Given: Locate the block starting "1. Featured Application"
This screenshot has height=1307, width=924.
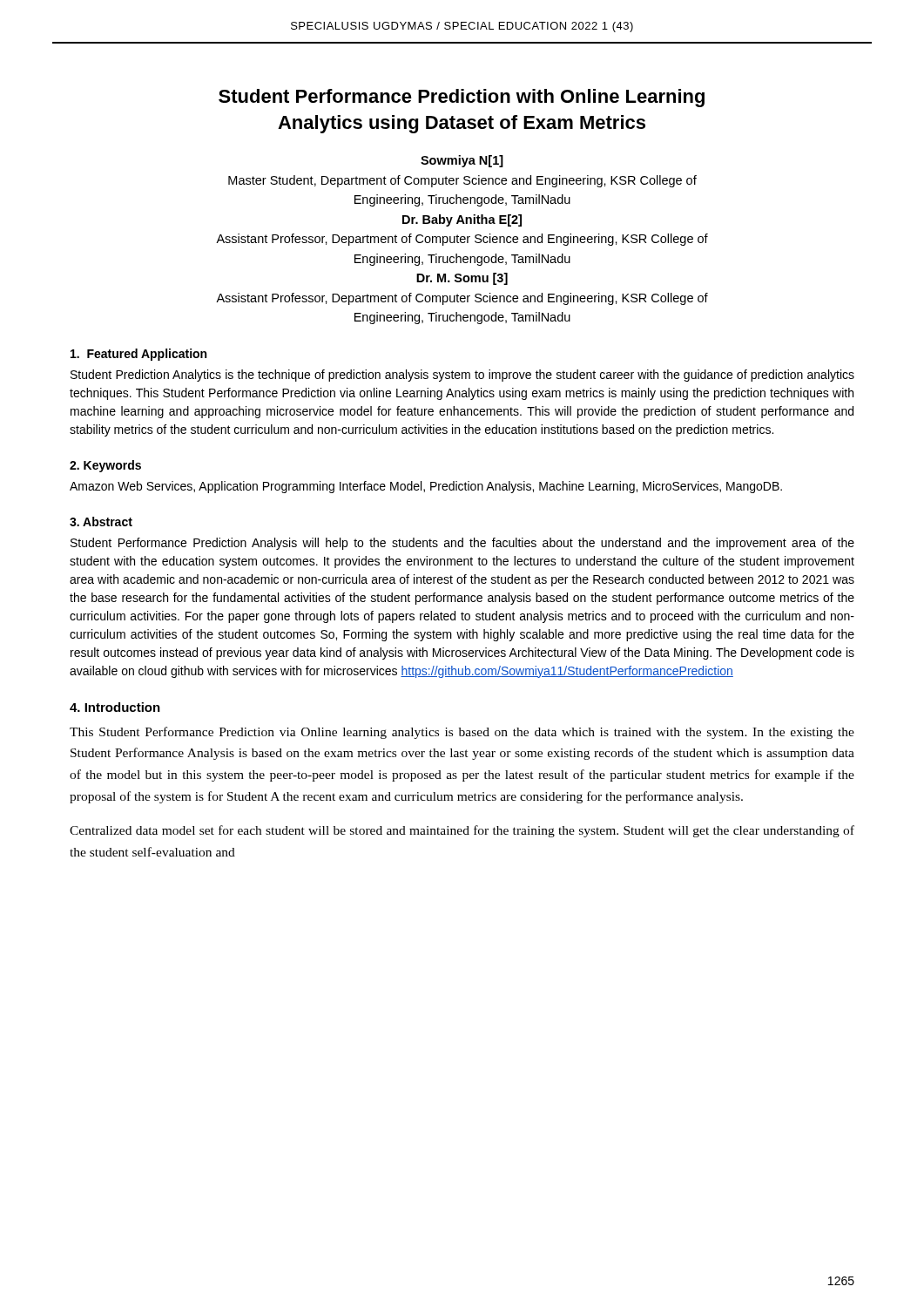Looking at the screenshot, I should coord(139,353).
